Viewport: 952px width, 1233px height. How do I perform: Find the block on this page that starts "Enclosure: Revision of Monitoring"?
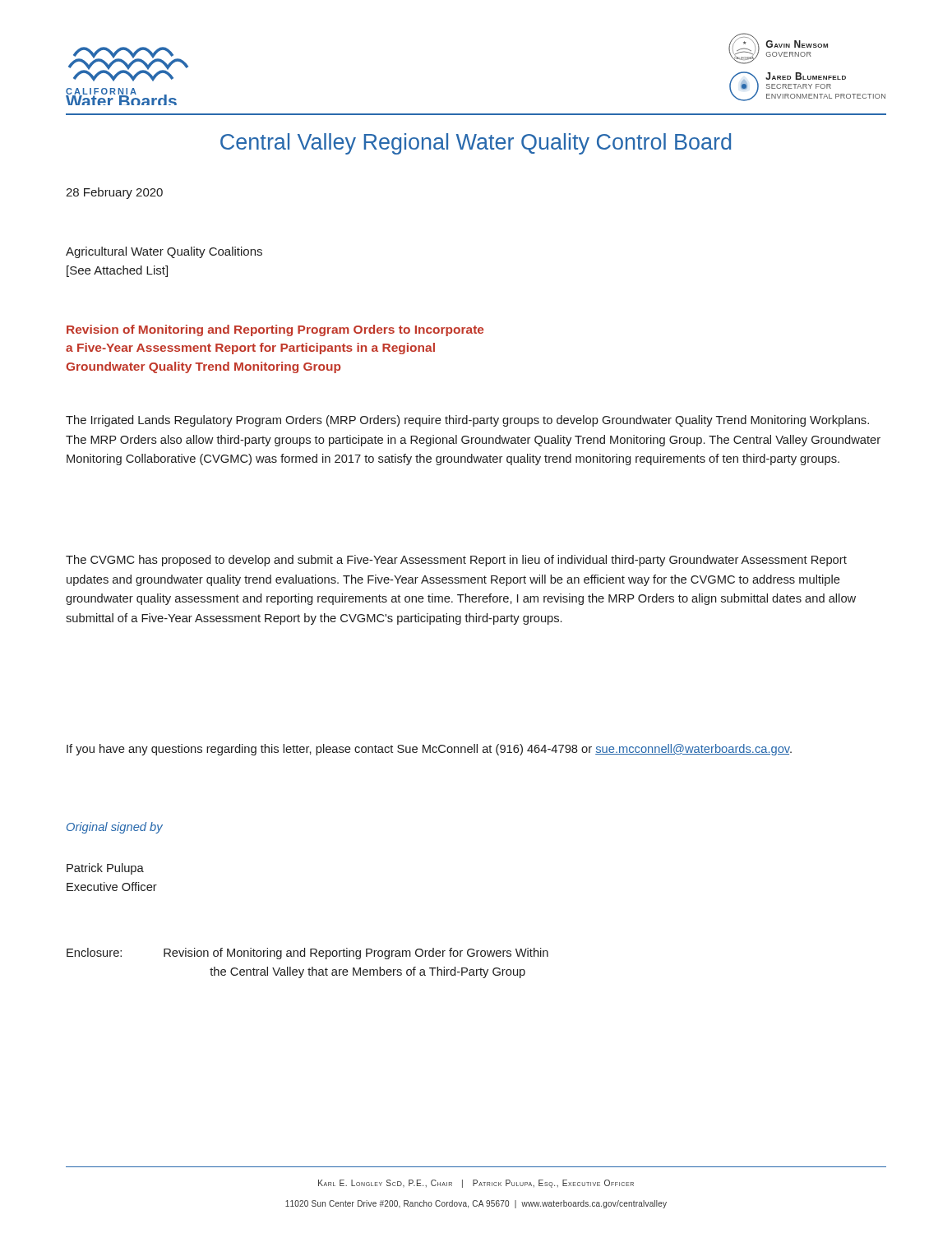[476, 962]
